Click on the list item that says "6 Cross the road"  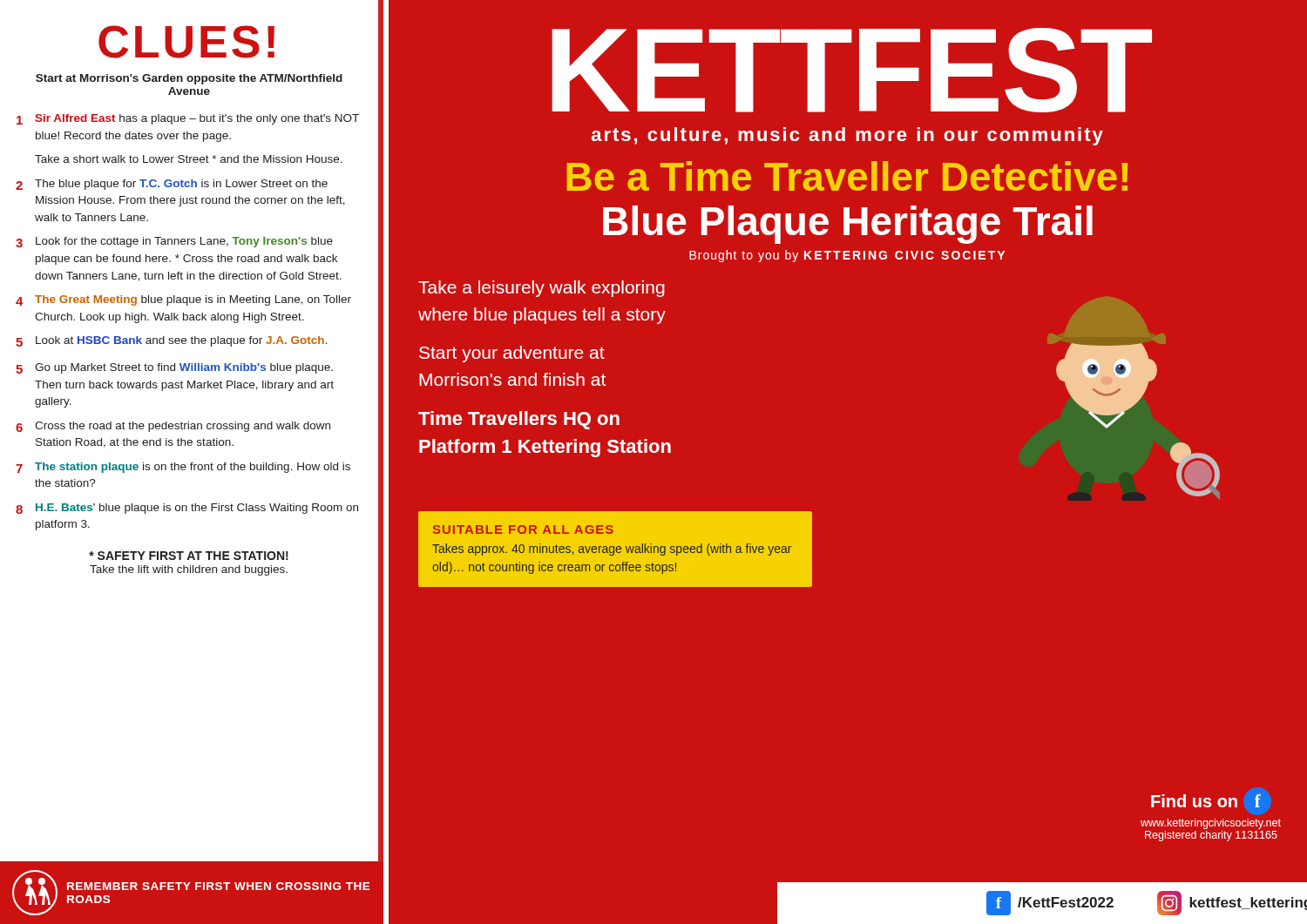pyautogui.click(x=189, y=434)
